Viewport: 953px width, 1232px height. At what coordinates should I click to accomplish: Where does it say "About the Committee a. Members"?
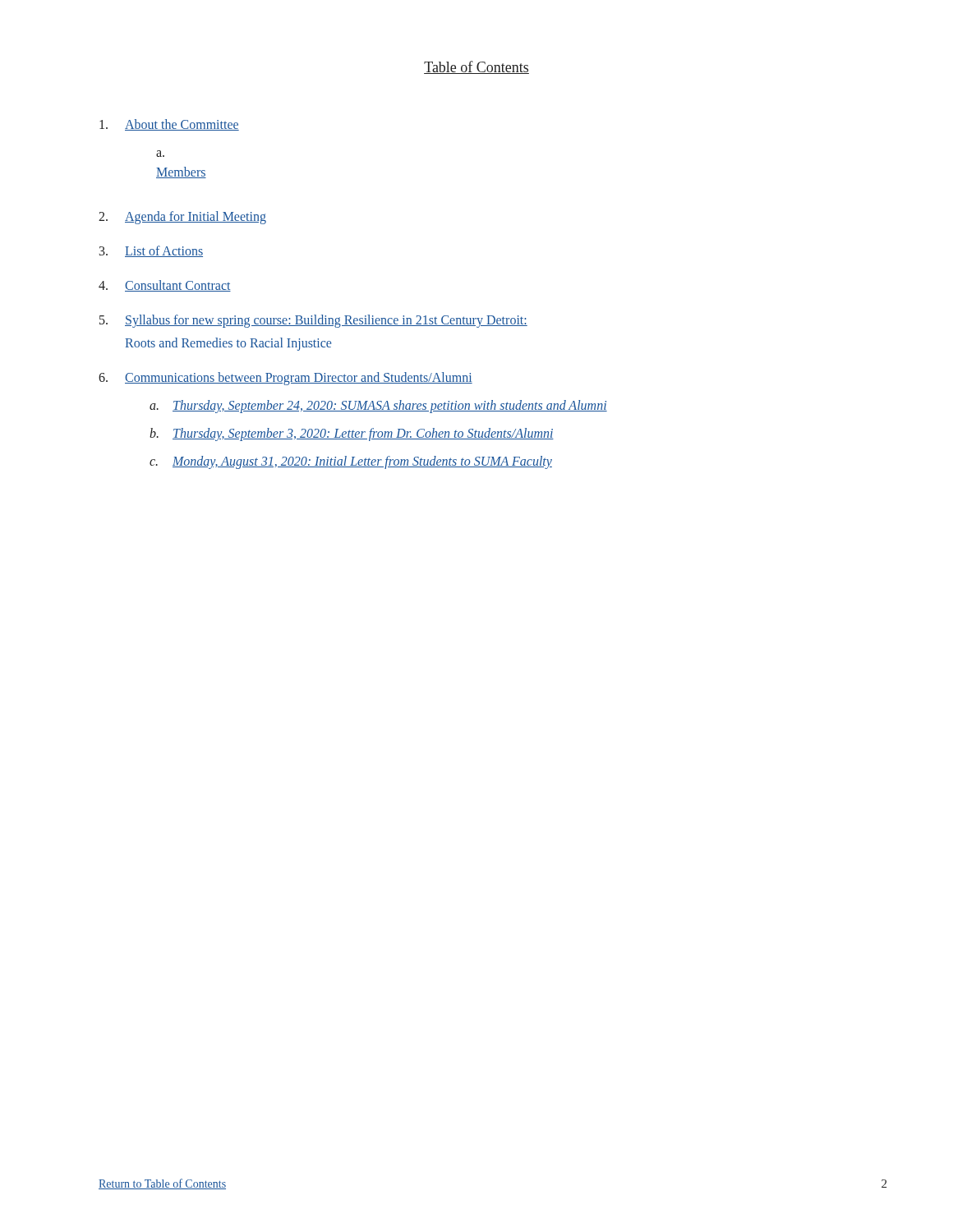pos(169,125)
